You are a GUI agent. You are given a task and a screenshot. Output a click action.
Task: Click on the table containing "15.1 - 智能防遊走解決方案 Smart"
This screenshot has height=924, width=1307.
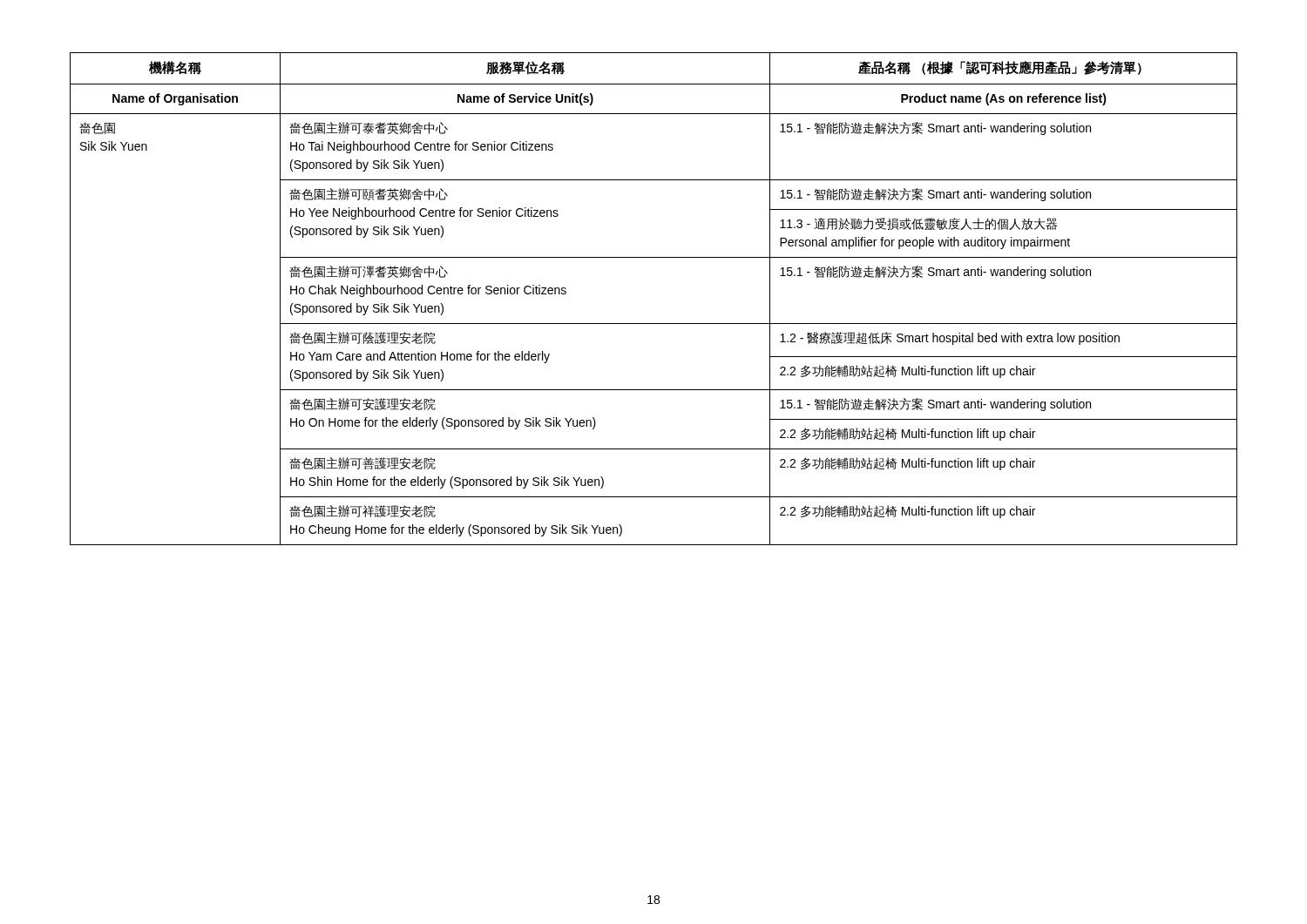click(x=654, y=298)
